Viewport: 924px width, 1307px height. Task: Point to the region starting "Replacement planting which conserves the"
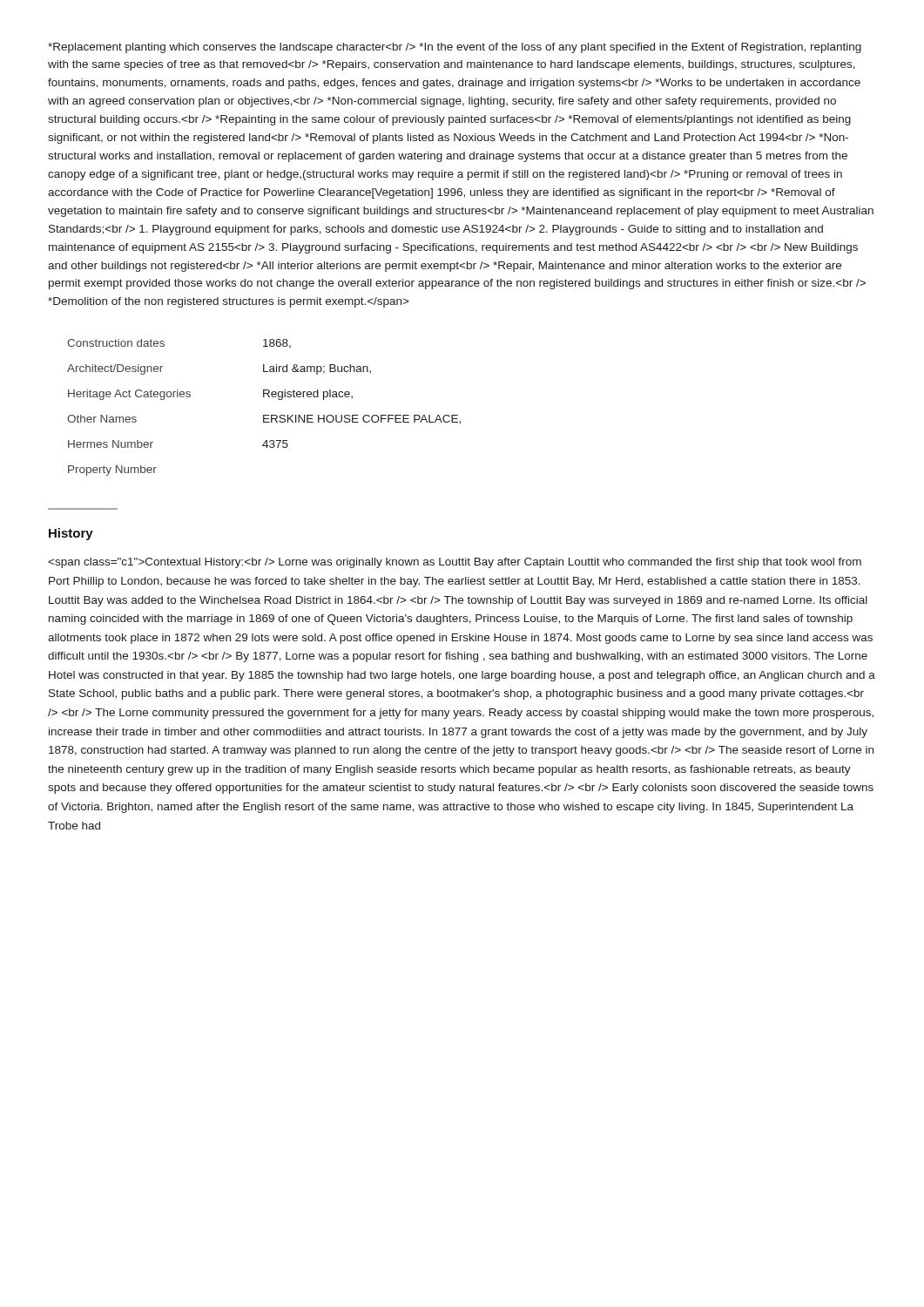click(462, 175)
